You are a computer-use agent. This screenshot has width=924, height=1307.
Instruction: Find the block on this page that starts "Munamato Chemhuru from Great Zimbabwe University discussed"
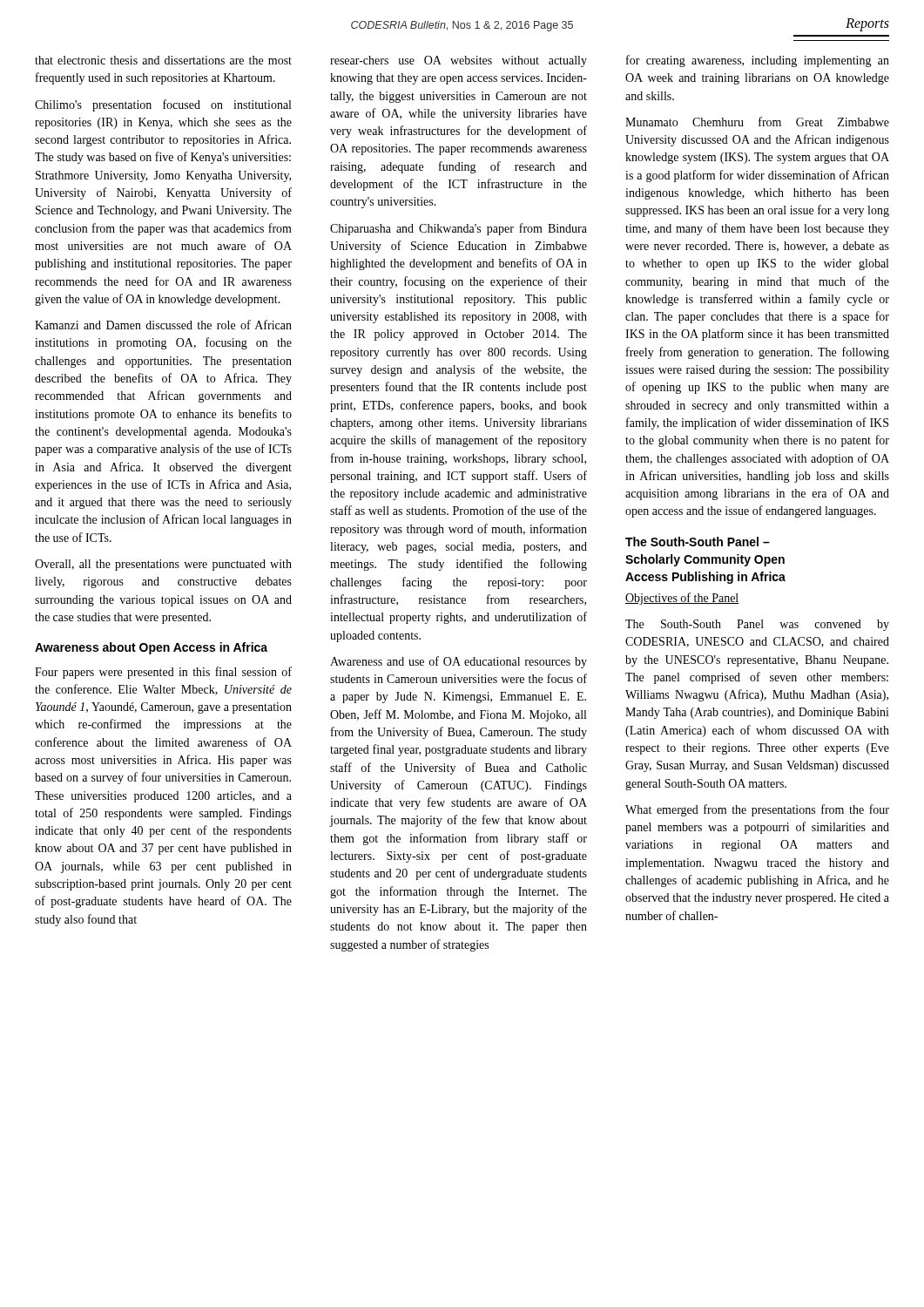pos(757,317)
